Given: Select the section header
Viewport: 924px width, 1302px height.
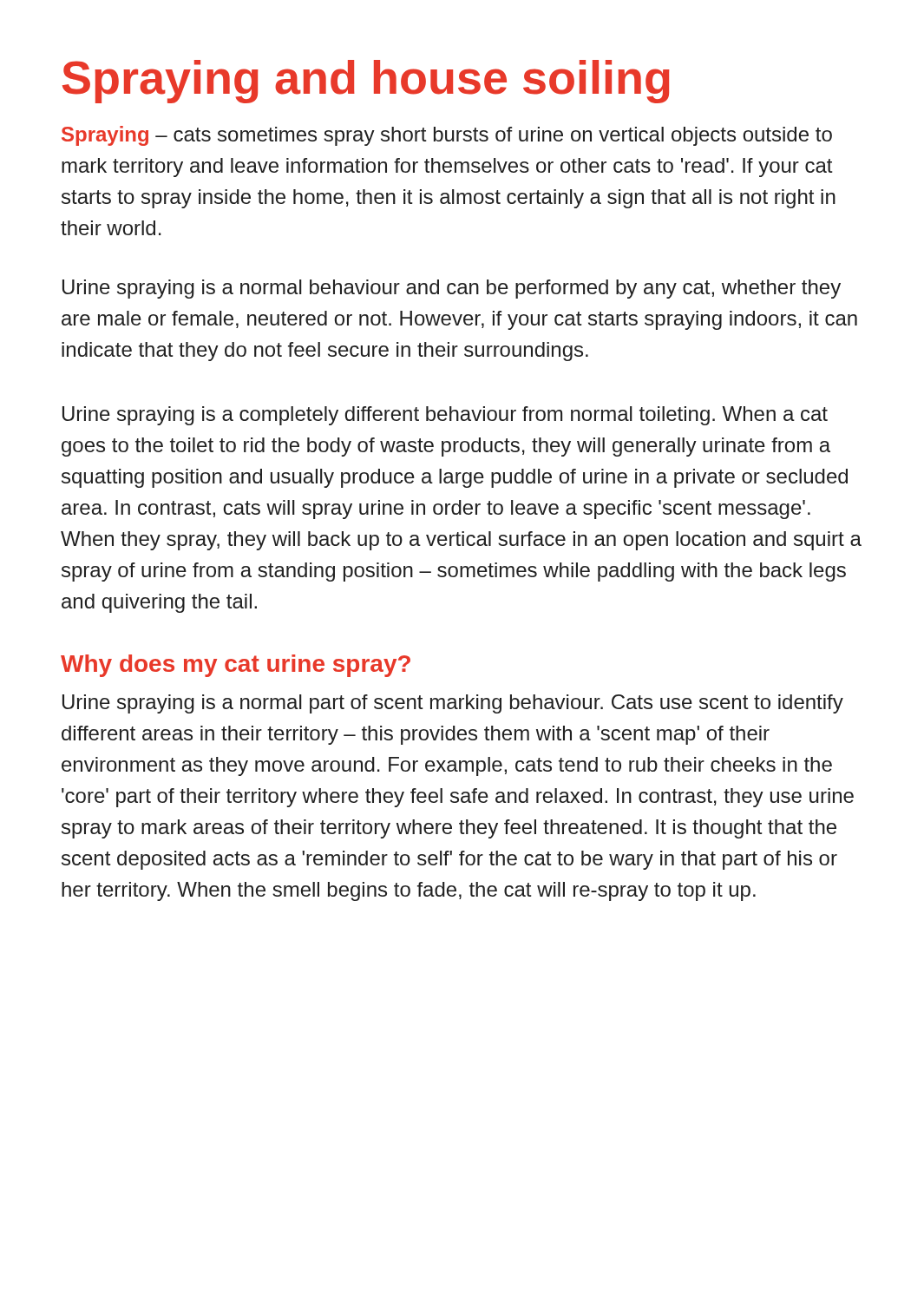Looking at the screenshot, I should [462, 664].
